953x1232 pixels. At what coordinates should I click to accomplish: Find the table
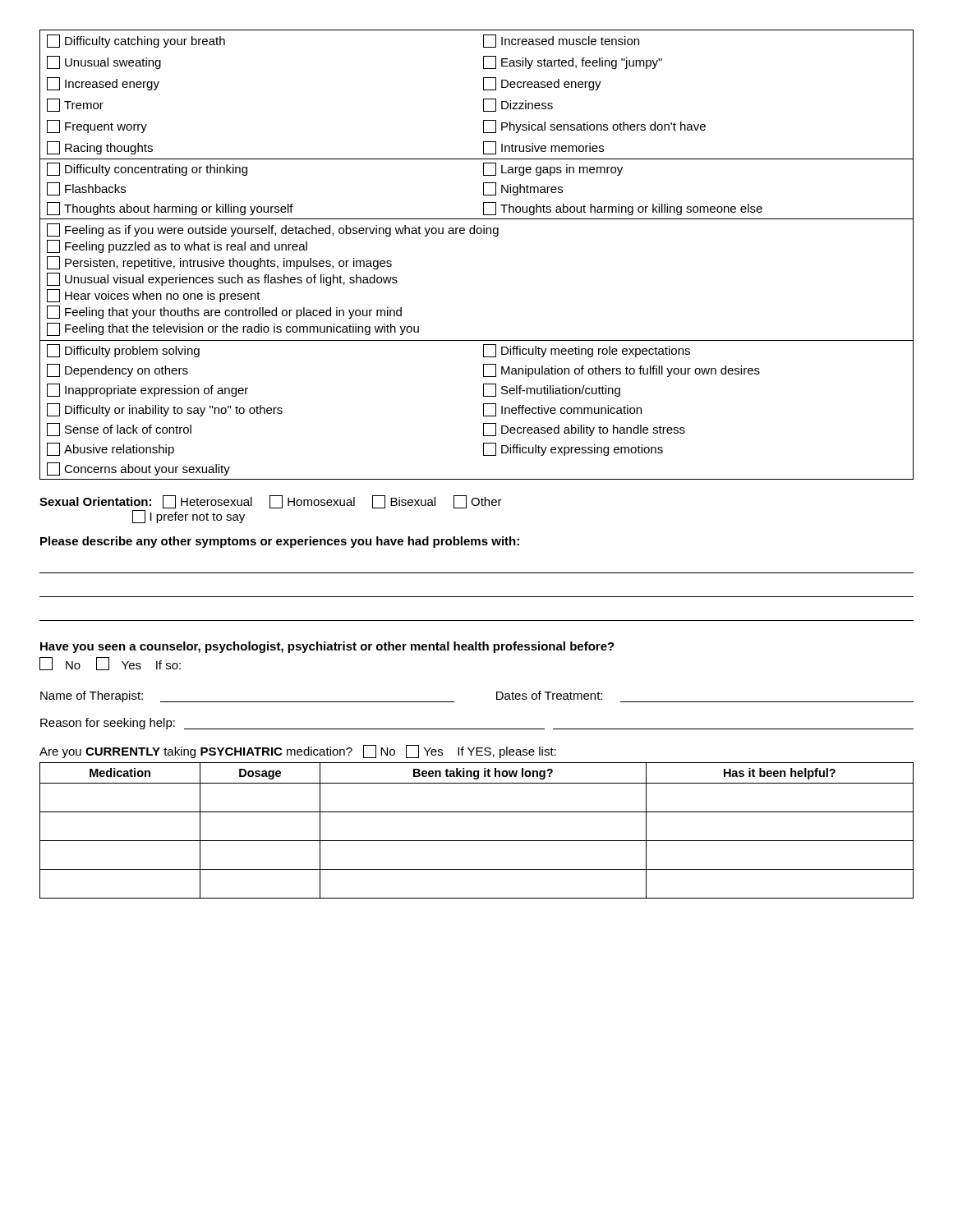476,830
